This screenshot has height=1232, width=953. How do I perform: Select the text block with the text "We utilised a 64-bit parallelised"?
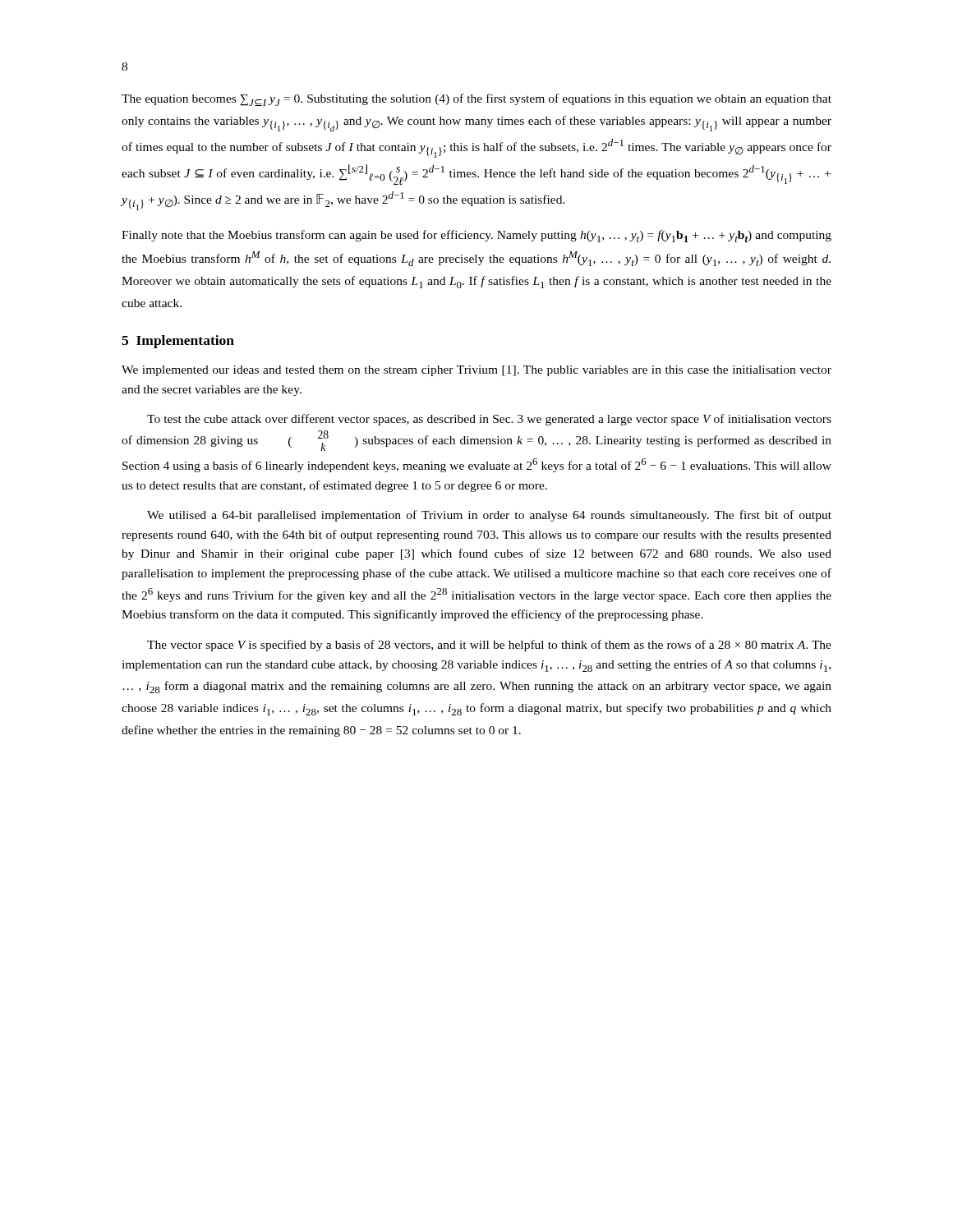click(476, 565)
